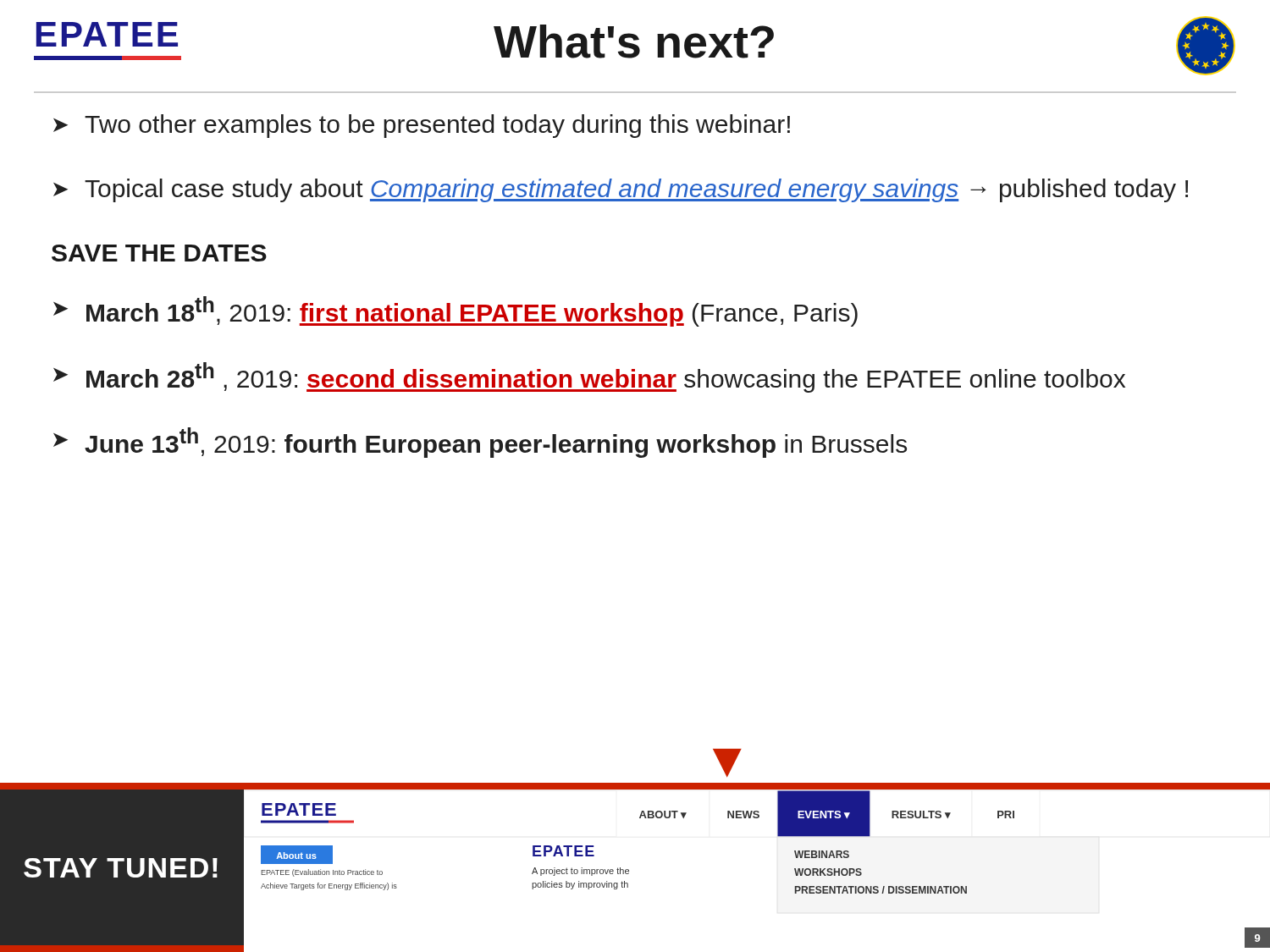Navigate to the block starting "➤ March 28th , 2019:"
This screenshot has width=1270, height=952.
click(x=588, y=376)
